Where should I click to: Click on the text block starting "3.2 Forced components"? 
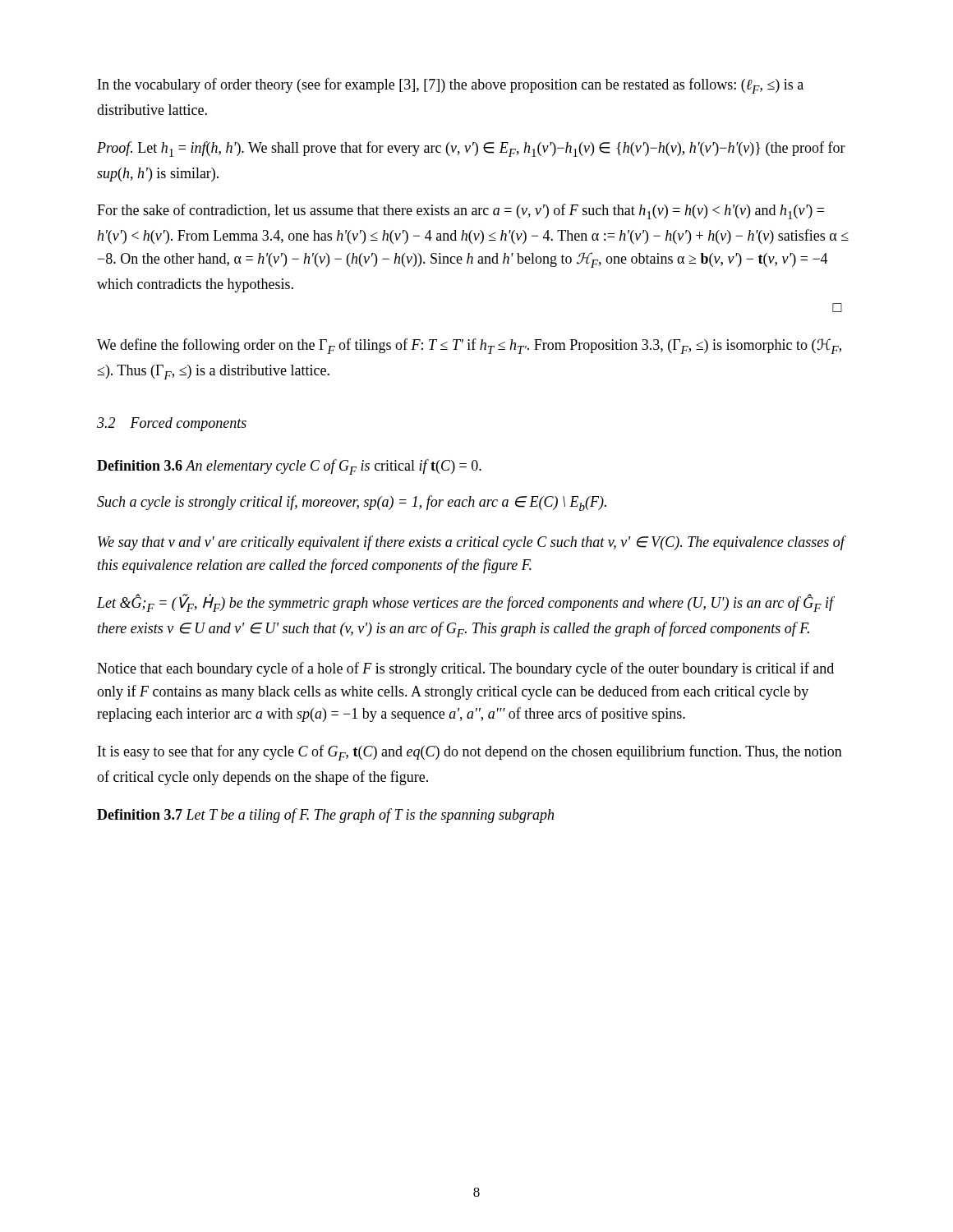(x=172, y=423)
